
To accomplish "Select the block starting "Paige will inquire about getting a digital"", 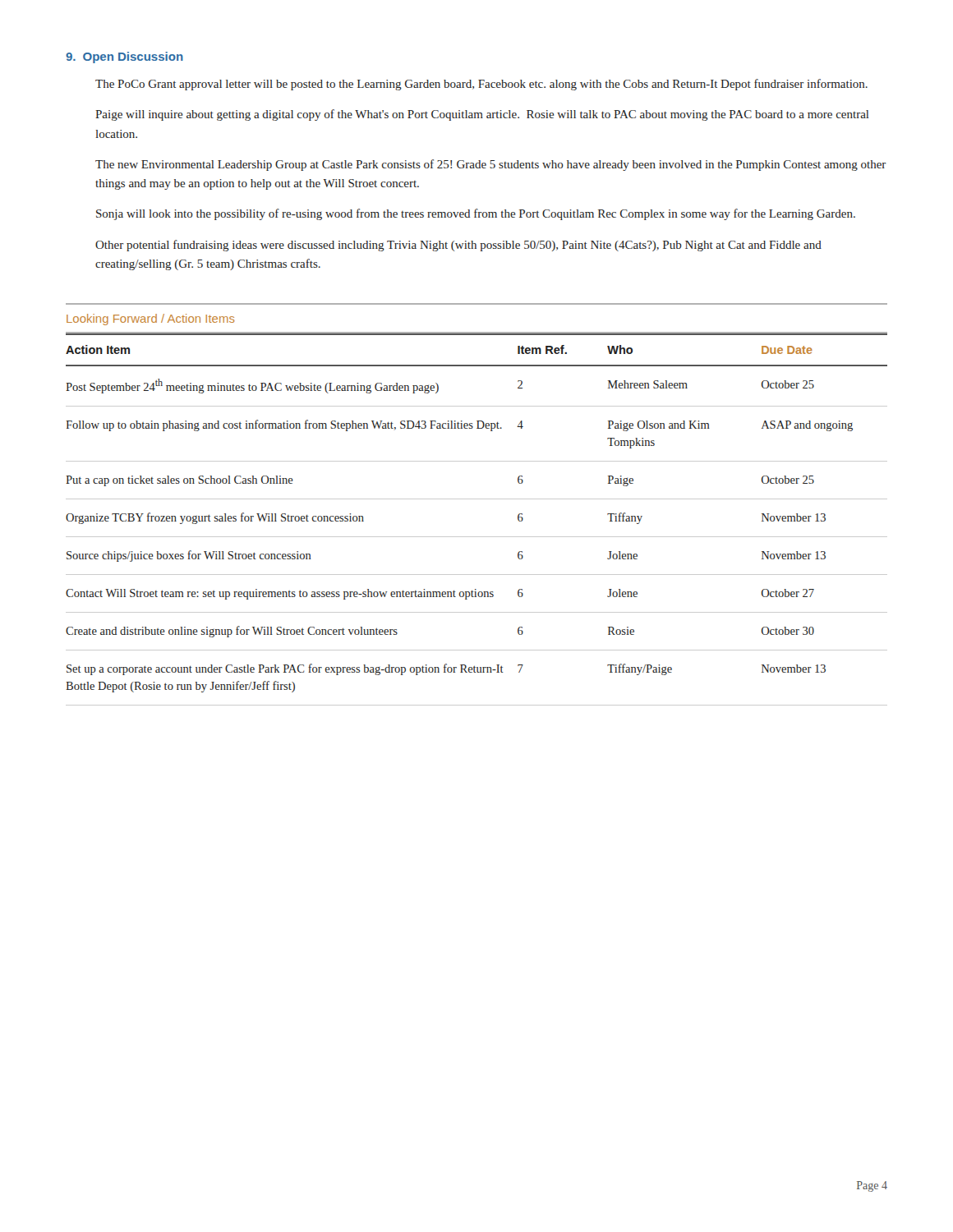I will tap(482, 124).
